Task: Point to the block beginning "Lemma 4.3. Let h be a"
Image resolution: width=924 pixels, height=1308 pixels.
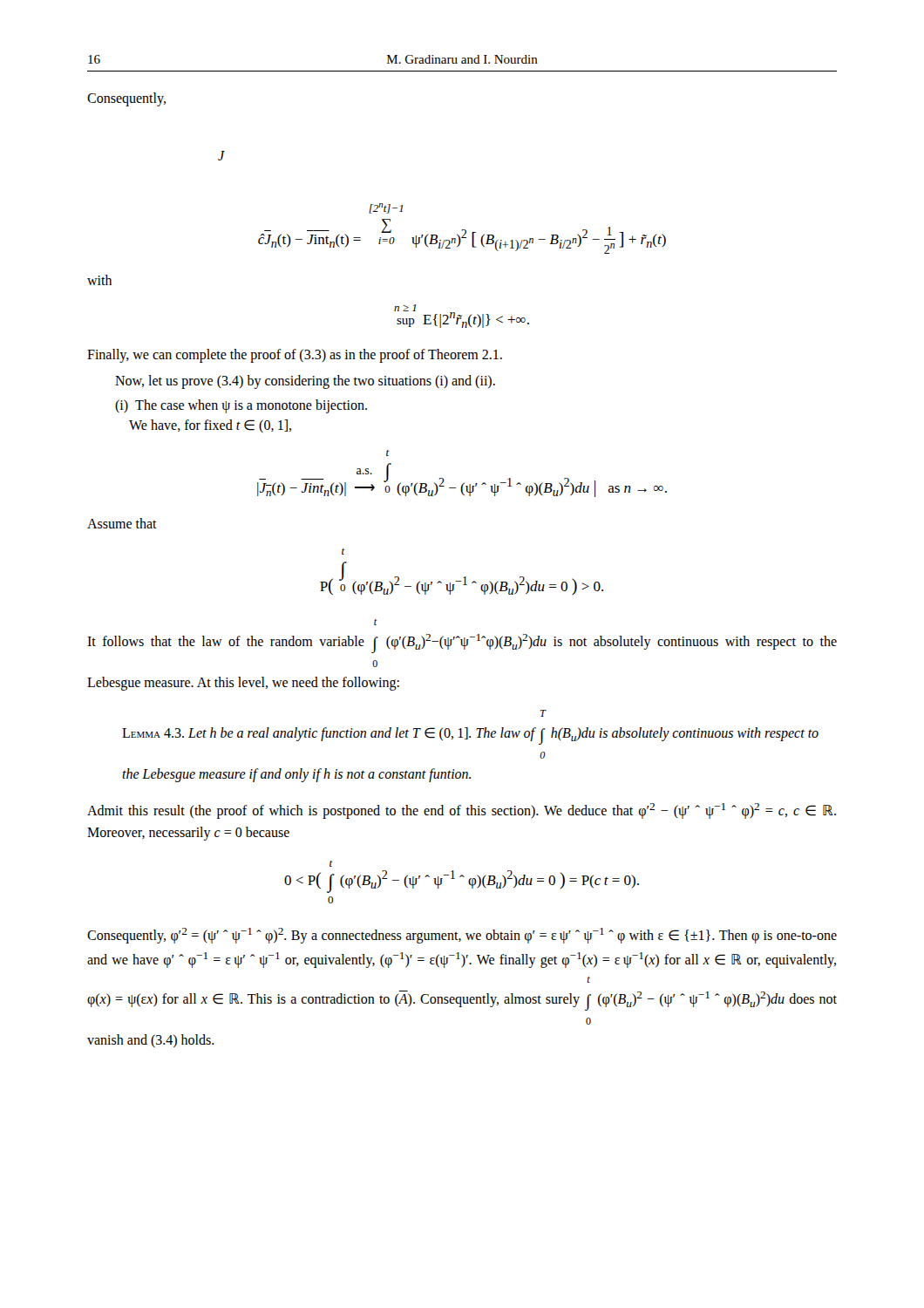Action: click(x=470, y=744)
